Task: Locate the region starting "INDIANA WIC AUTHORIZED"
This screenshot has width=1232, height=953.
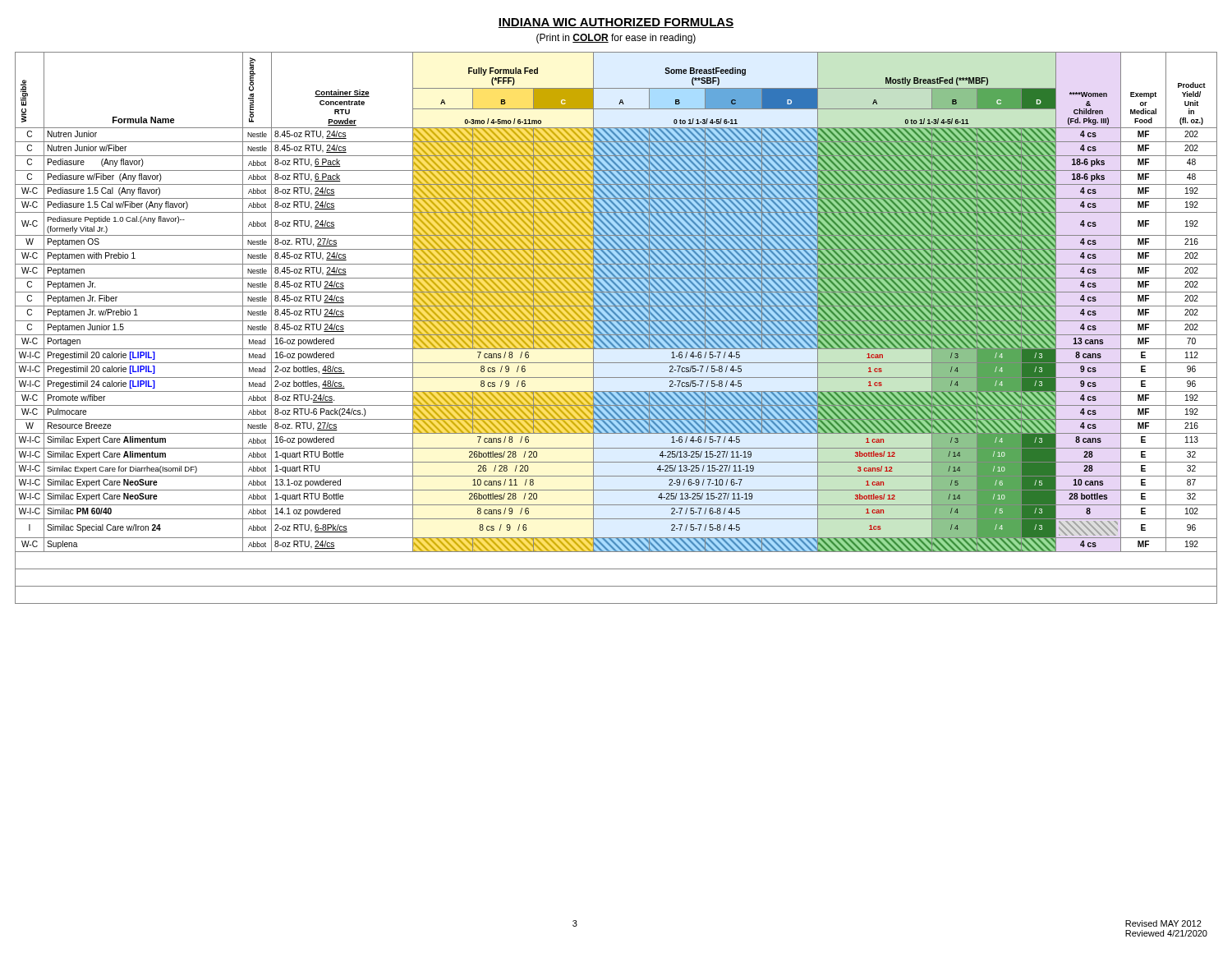Action: point(616,22)
